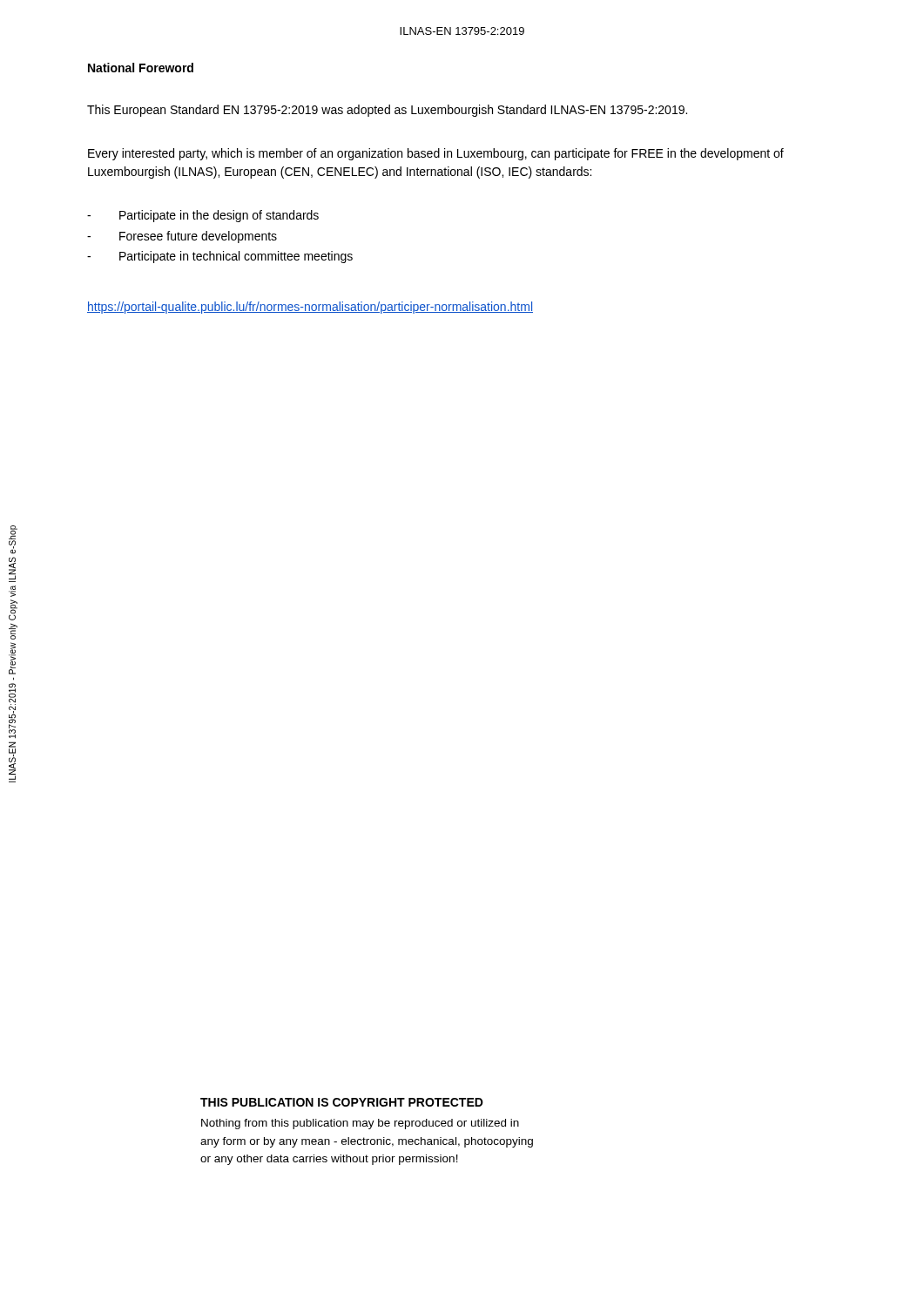The width and height of the screenshot is (924, 1307).
Task: Click where it says "- Foresee future developments"
Action: [x=182, y=237]
